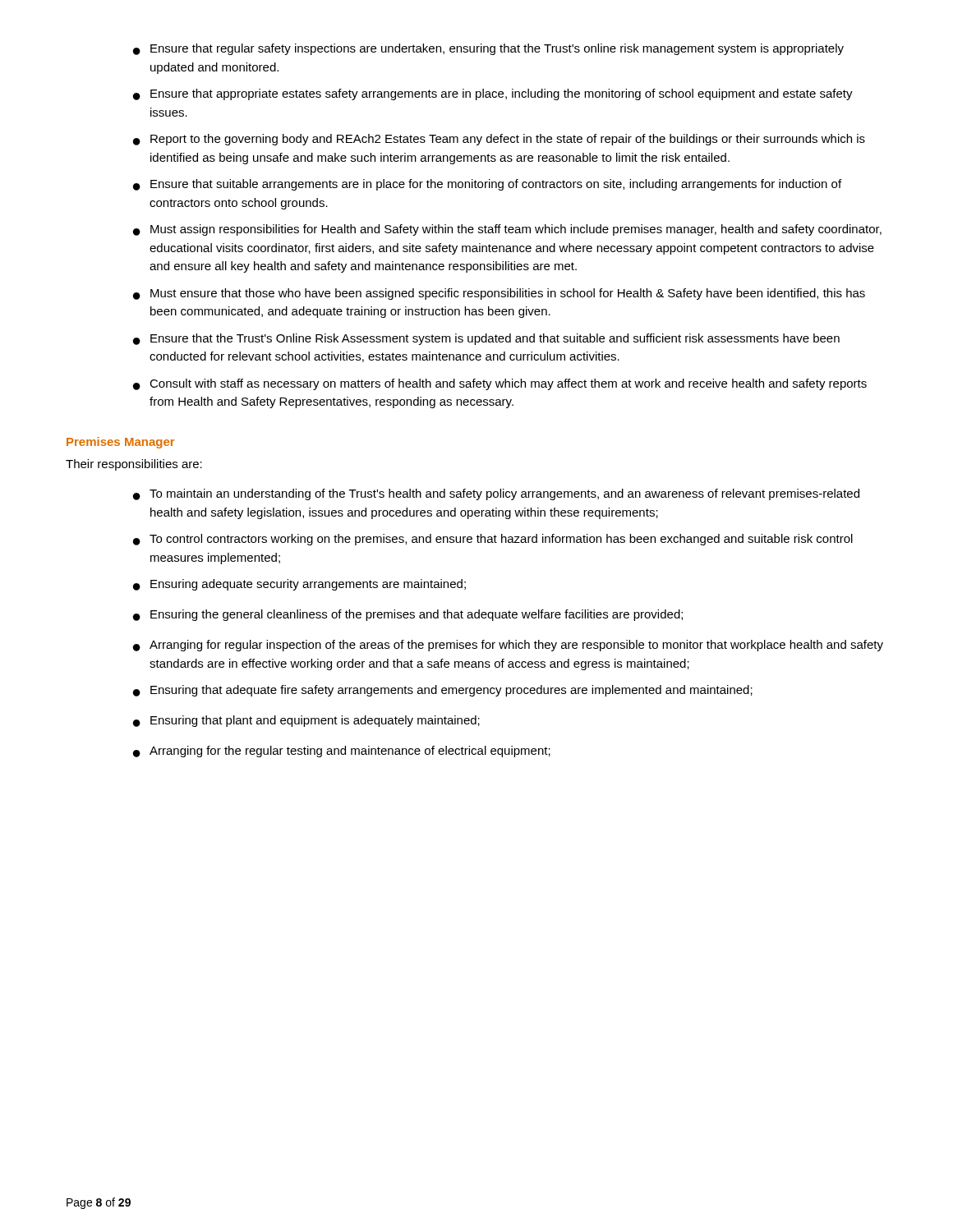Navigate to the passage starting "● Arranging for the regular testing and"

341,753
